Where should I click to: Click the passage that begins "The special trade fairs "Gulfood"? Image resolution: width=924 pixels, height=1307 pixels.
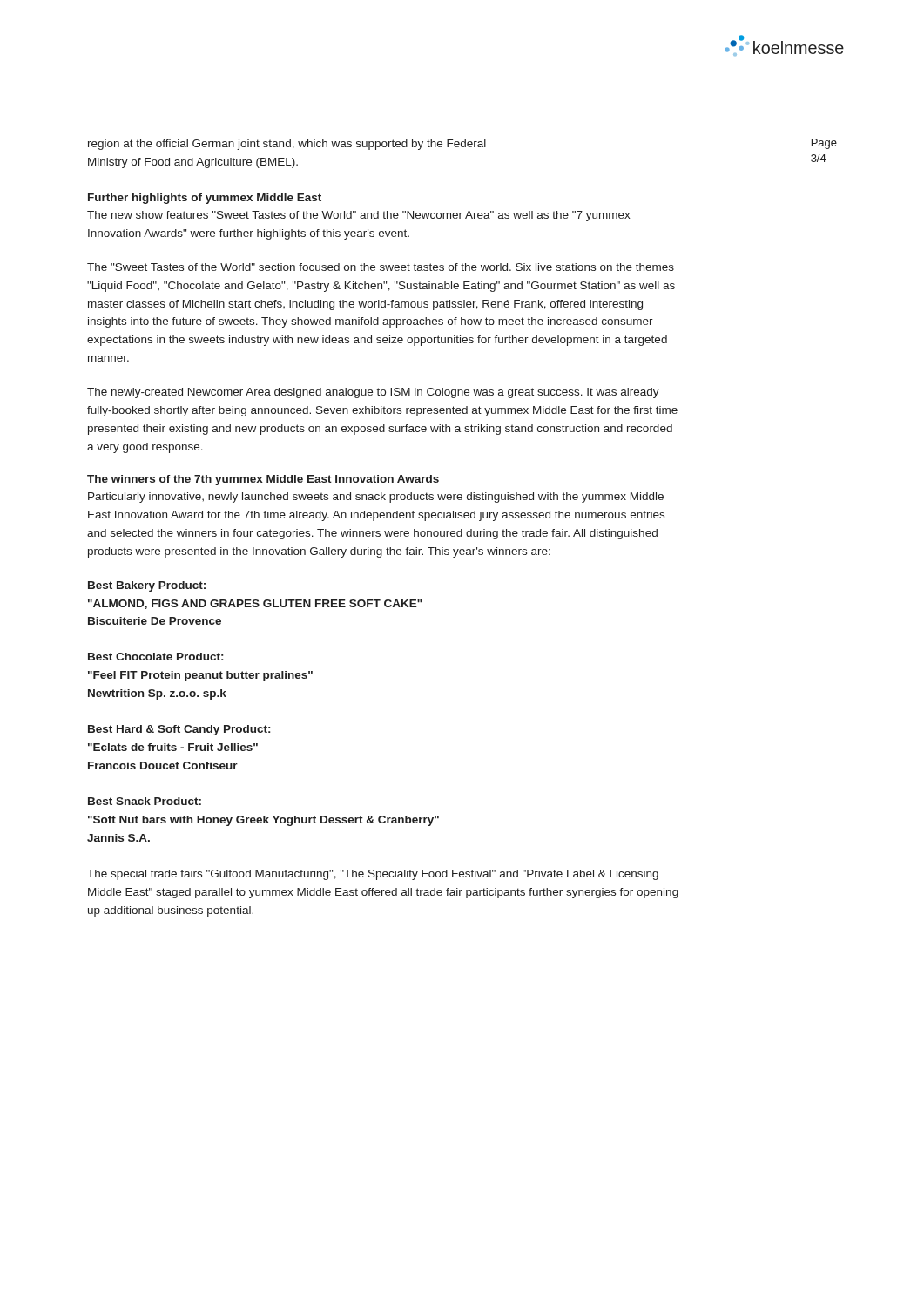pos(383,891)
